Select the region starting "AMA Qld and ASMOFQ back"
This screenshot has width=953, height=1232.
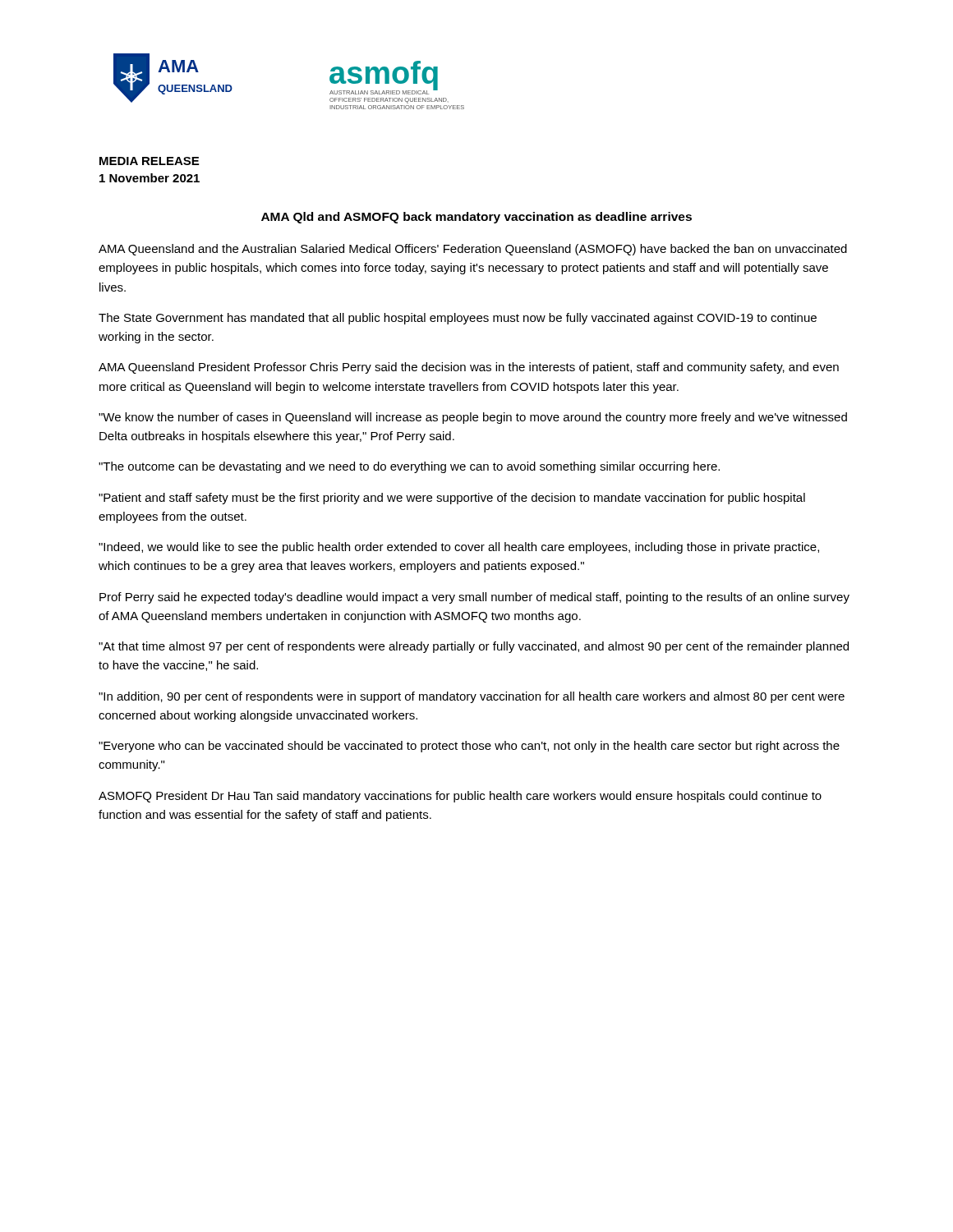[476, 216]
